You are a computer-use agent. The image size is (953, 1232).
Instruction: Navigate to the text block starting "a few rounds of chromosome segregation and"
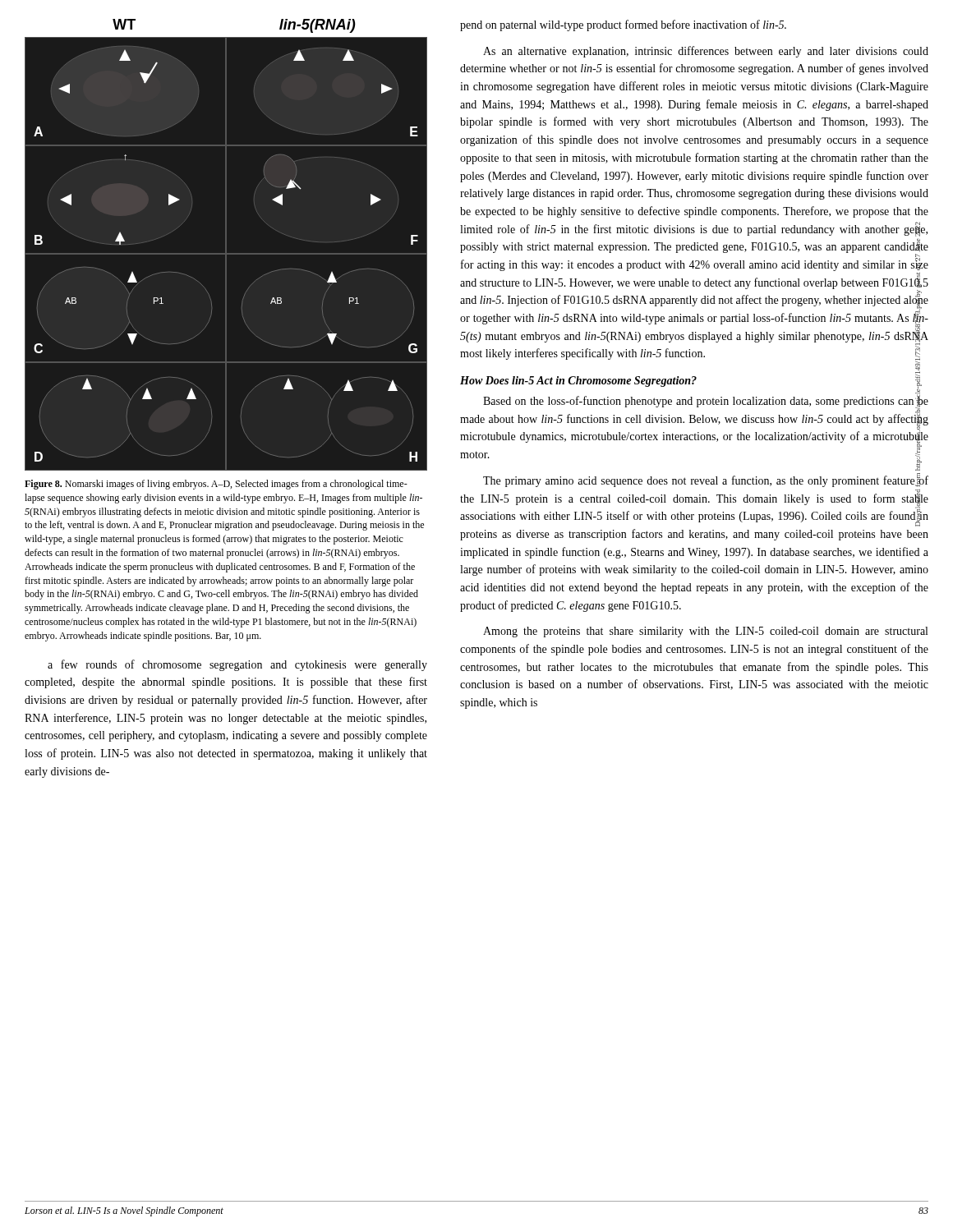226,718
